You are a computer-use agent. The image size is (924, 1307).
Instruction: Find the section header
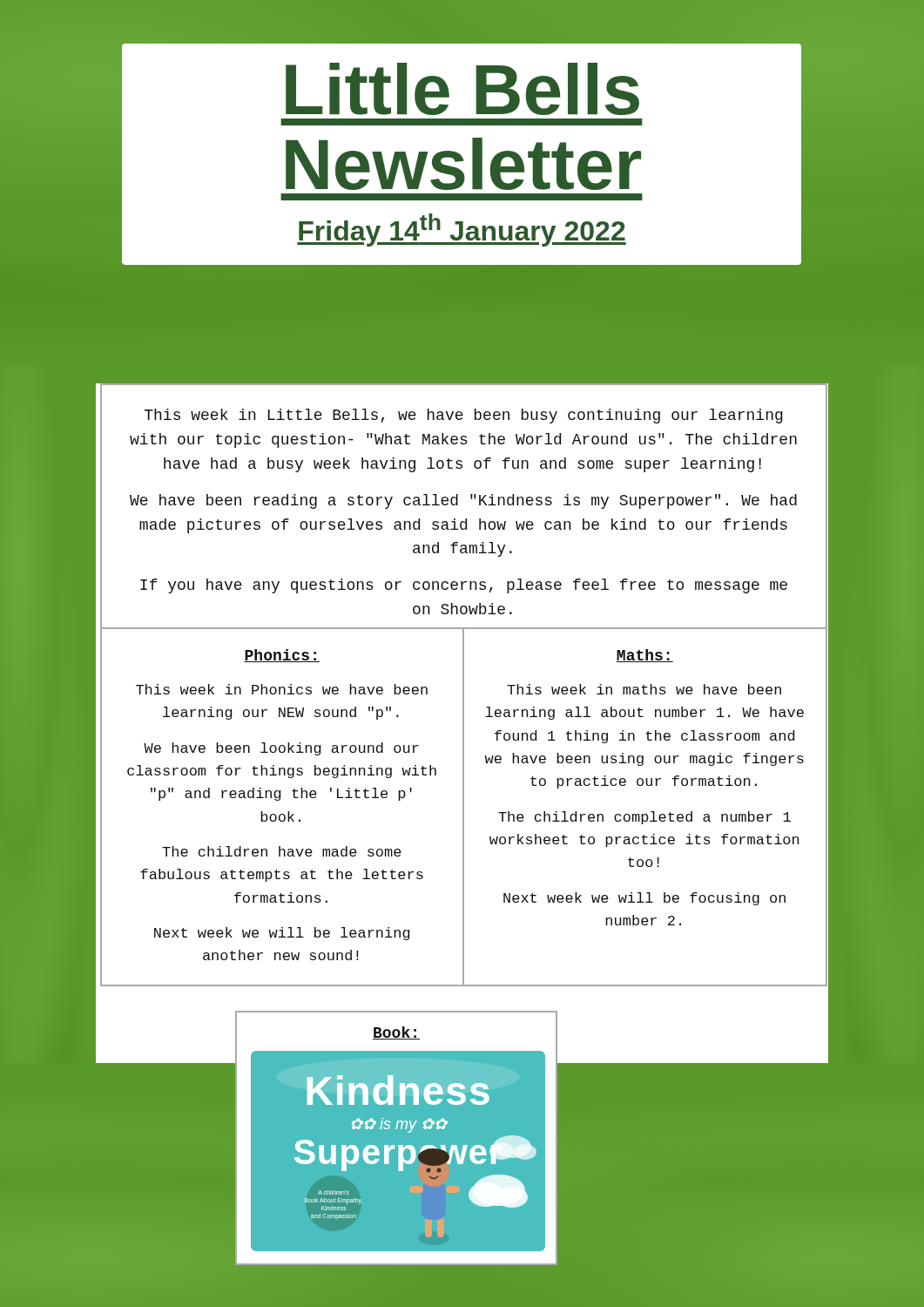pyautogui.click(x=396, y=1033)
